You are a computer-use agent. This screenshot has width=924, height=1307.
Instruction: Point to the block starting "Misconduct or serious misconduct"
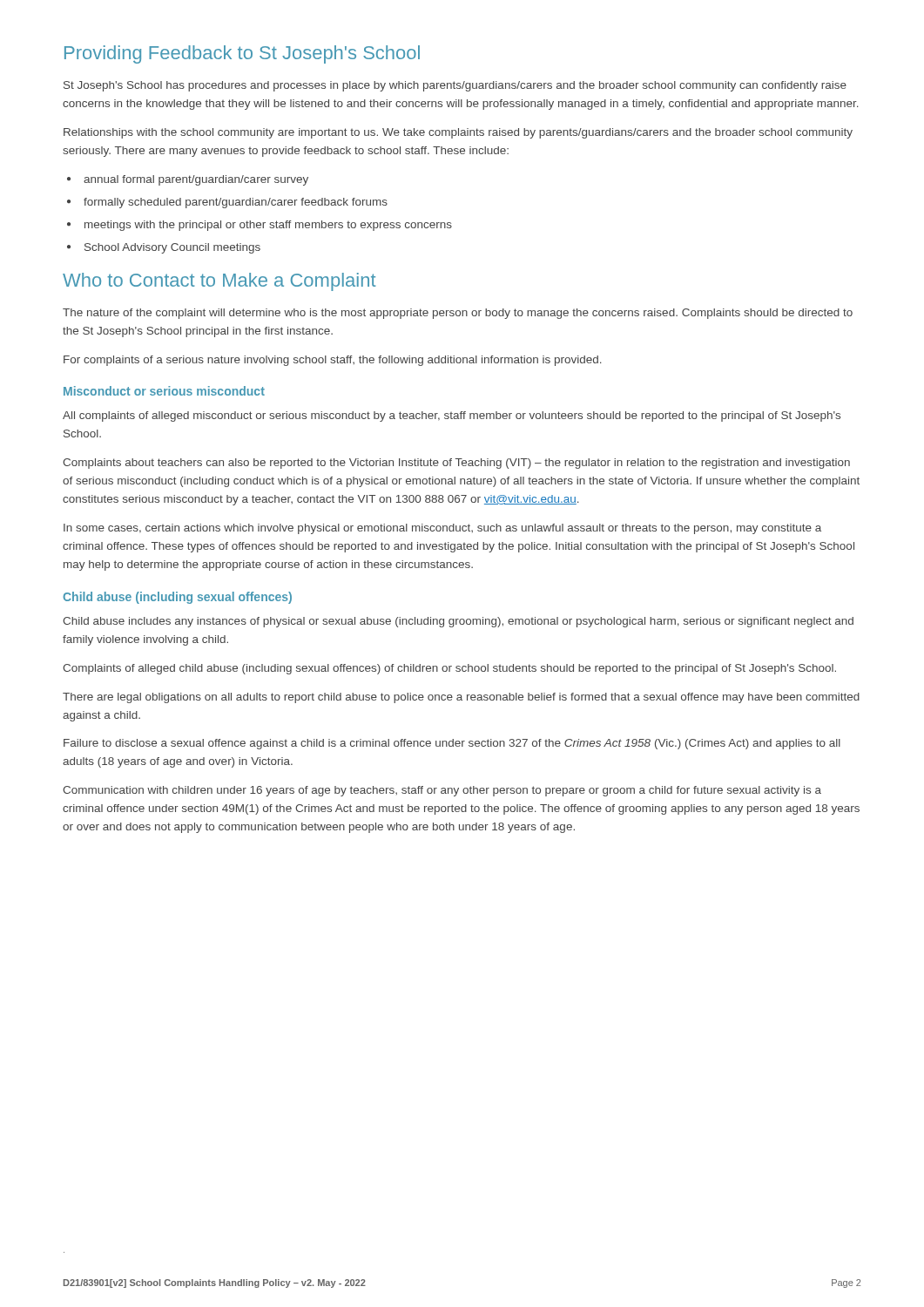[164, 391]
